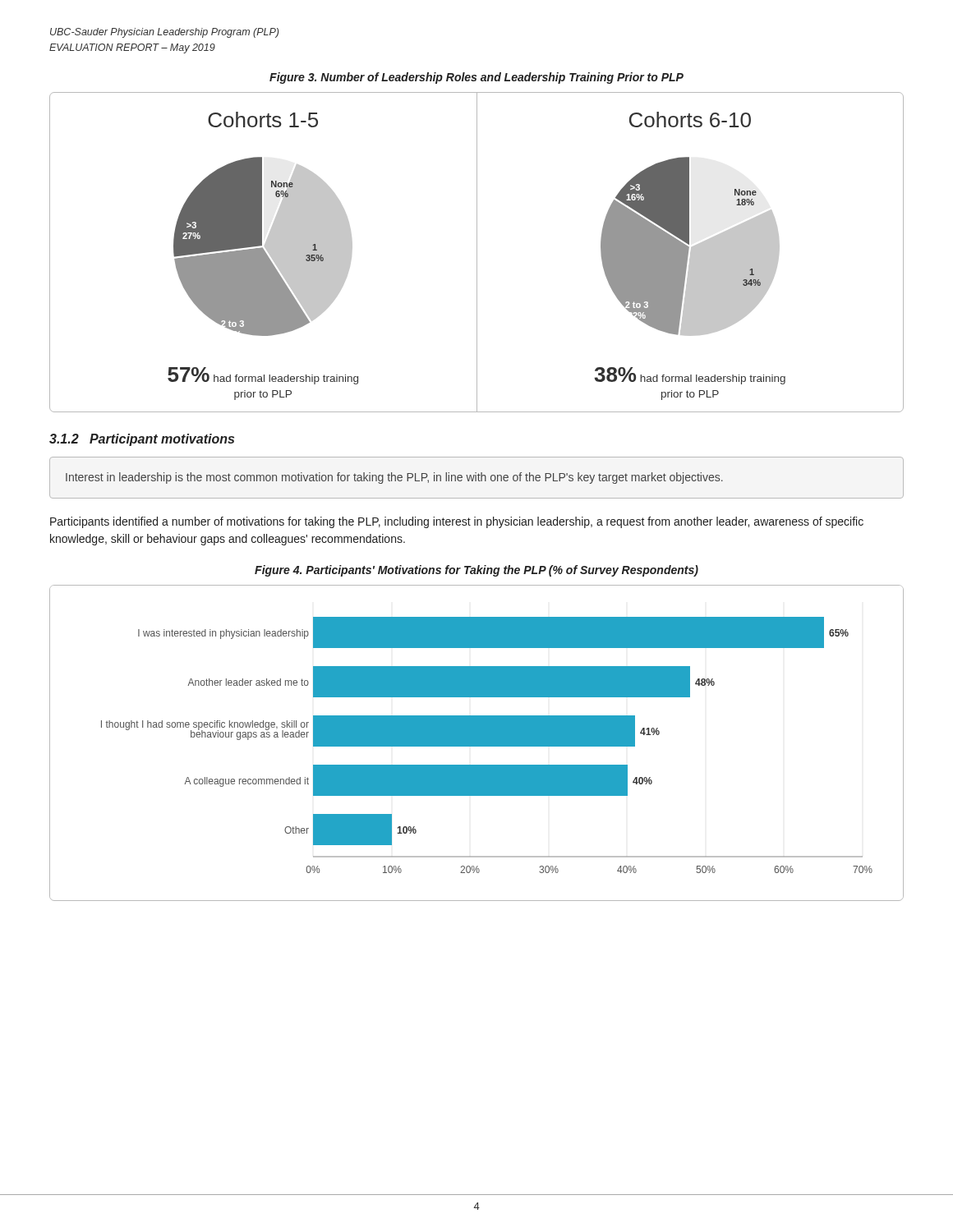Click on the text block that says "Interest in leadership is the most"
953x1232 pixels.
394,477
